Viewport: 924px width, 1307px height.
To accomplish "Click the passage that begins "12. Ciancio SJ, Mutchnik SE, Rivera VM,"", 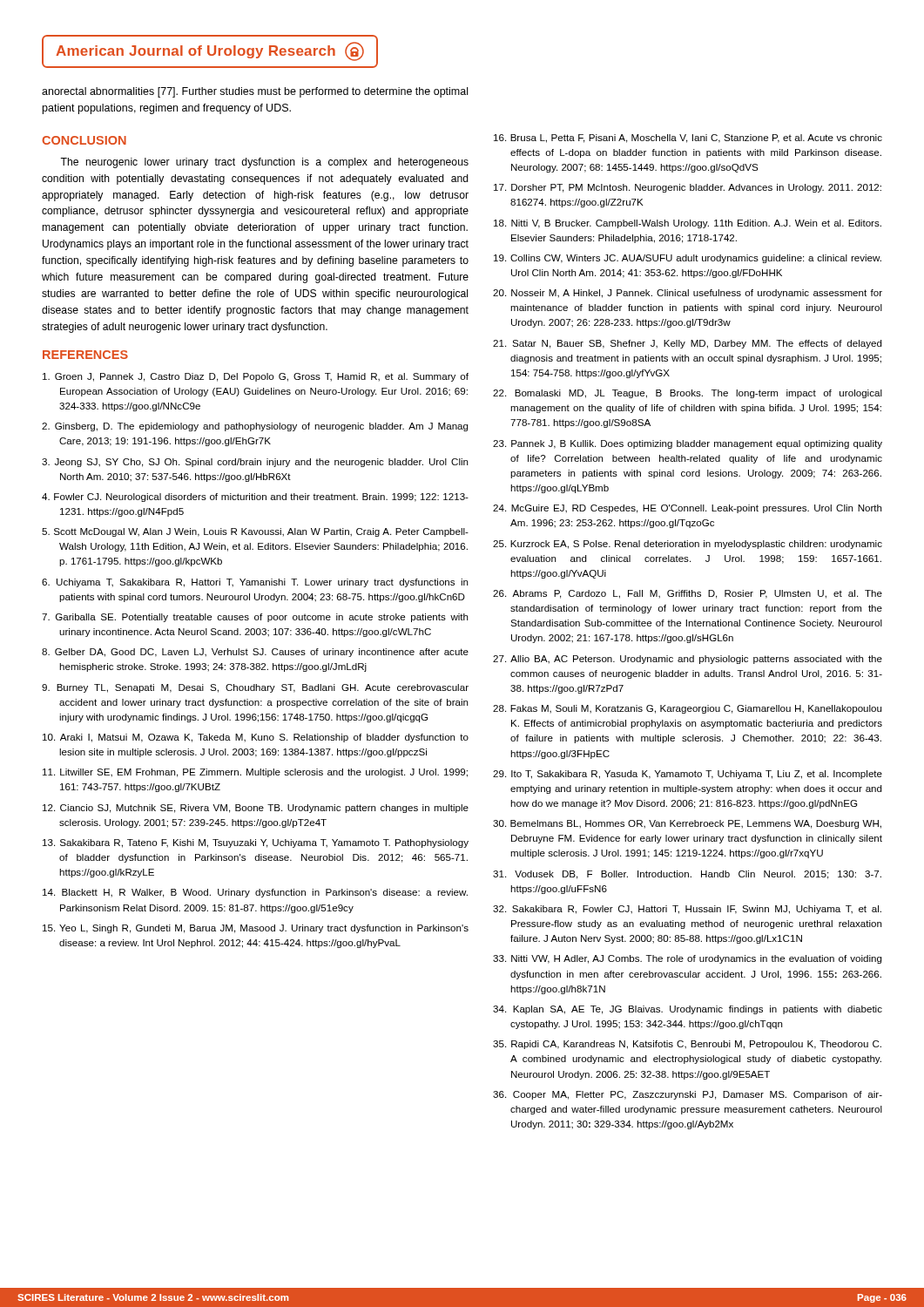I will coord(255,814).
